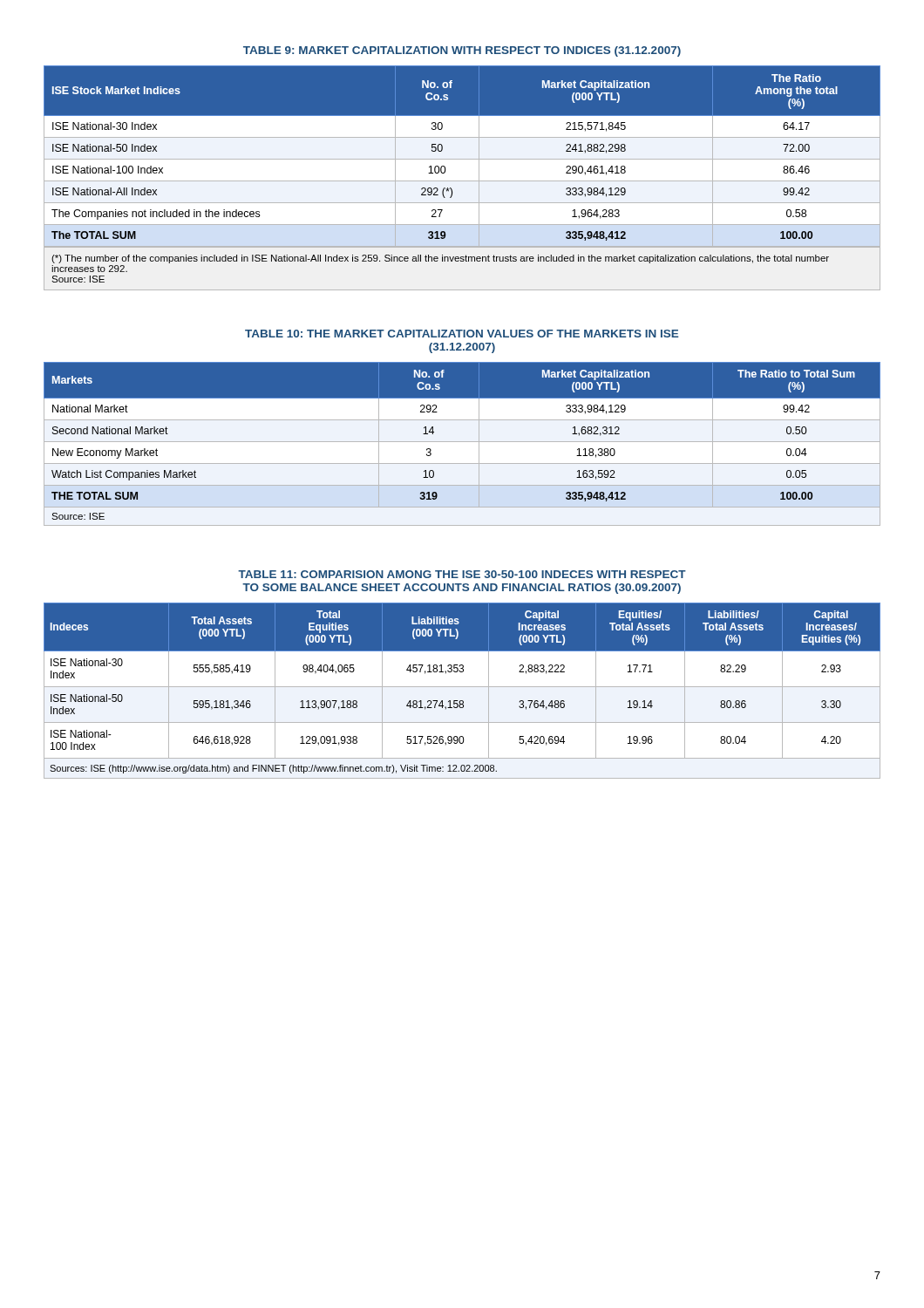
Task: Point to the text block starting "TABLE 10: THE MARKET CAPITALIZATION"
Action: coord(462,340)
